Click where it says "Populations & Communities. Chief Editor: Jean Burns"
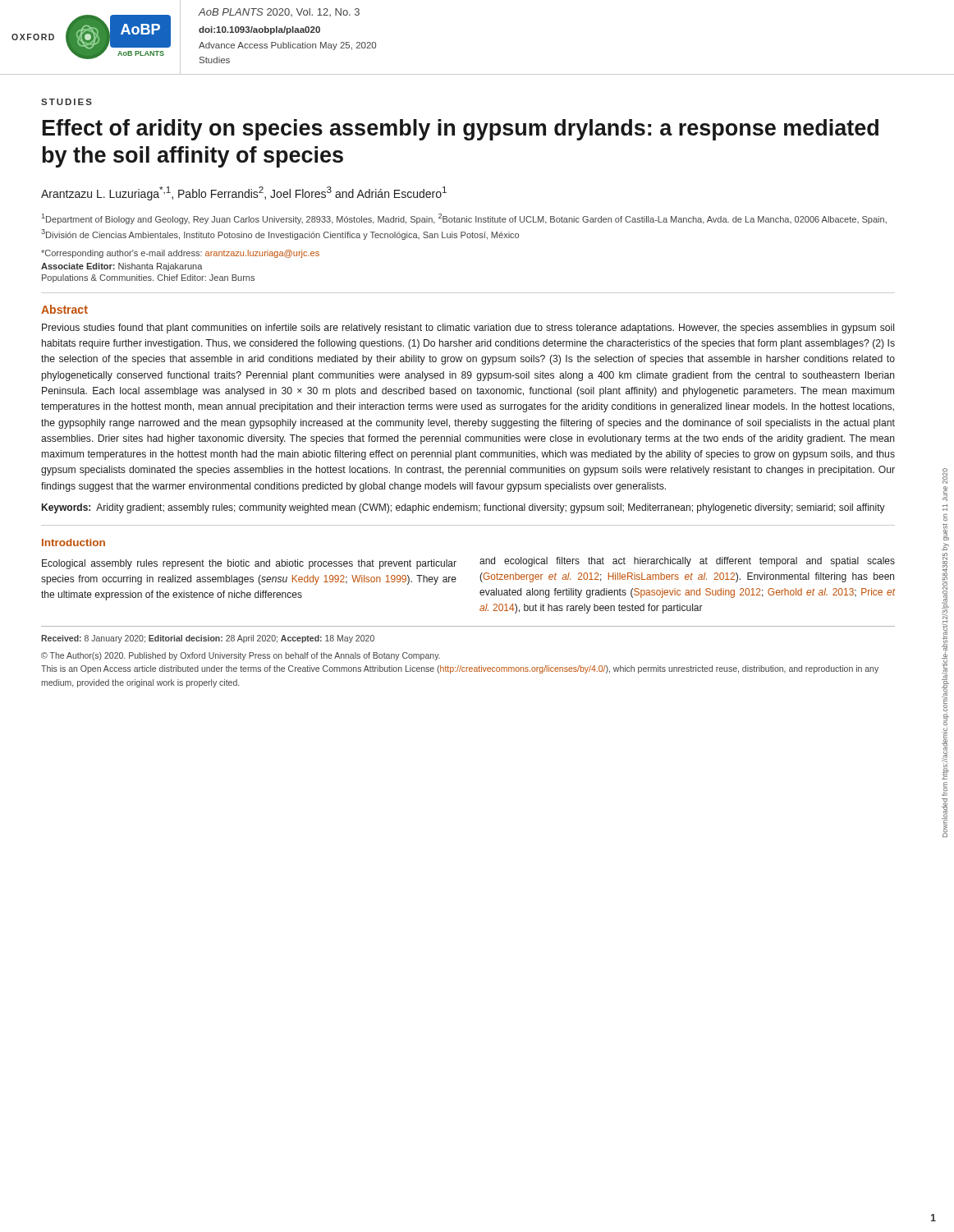 point(148,278)
